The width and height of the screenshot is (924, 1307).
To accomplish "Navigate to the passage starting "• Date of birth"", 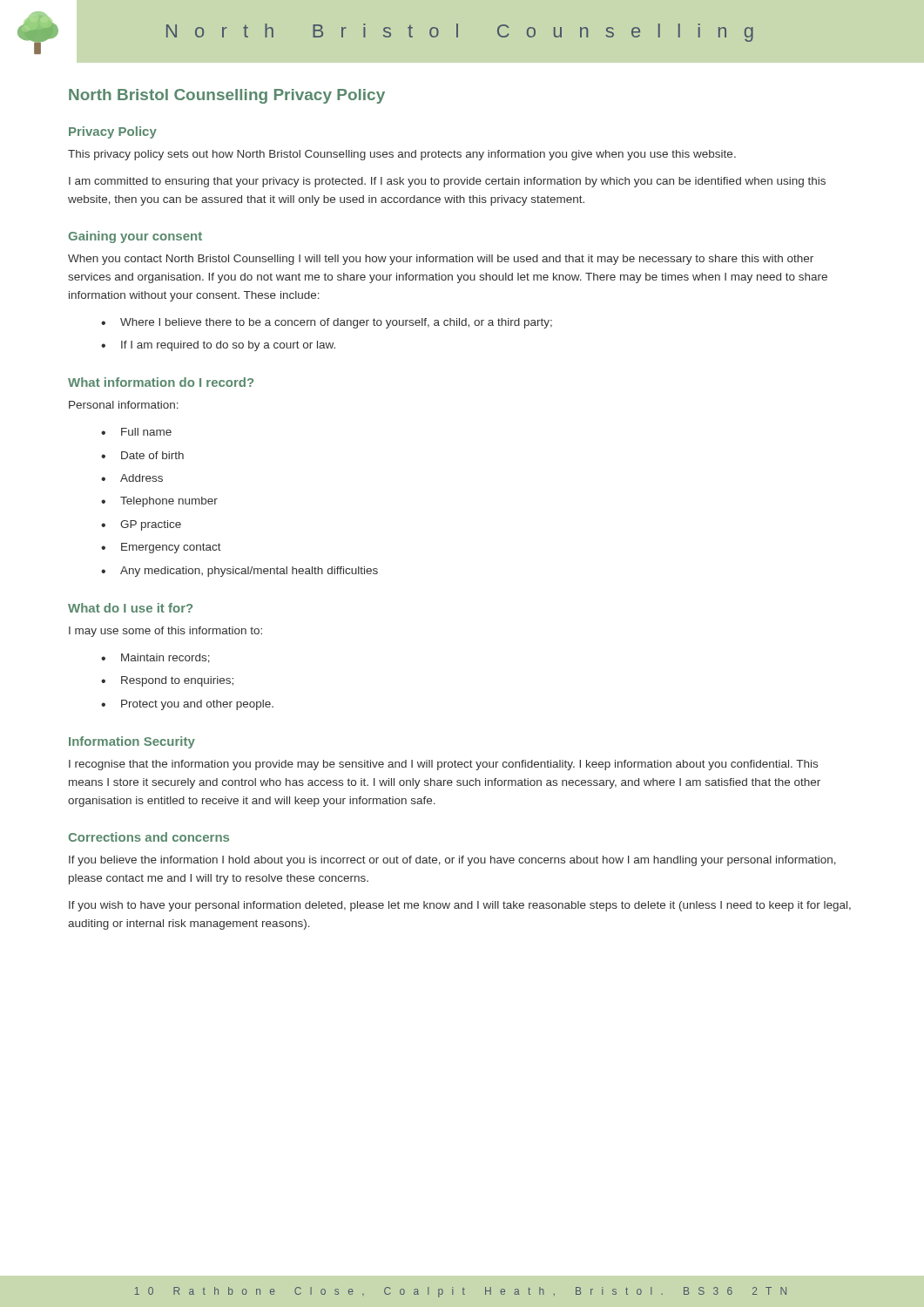I will (x=142, y=455).
